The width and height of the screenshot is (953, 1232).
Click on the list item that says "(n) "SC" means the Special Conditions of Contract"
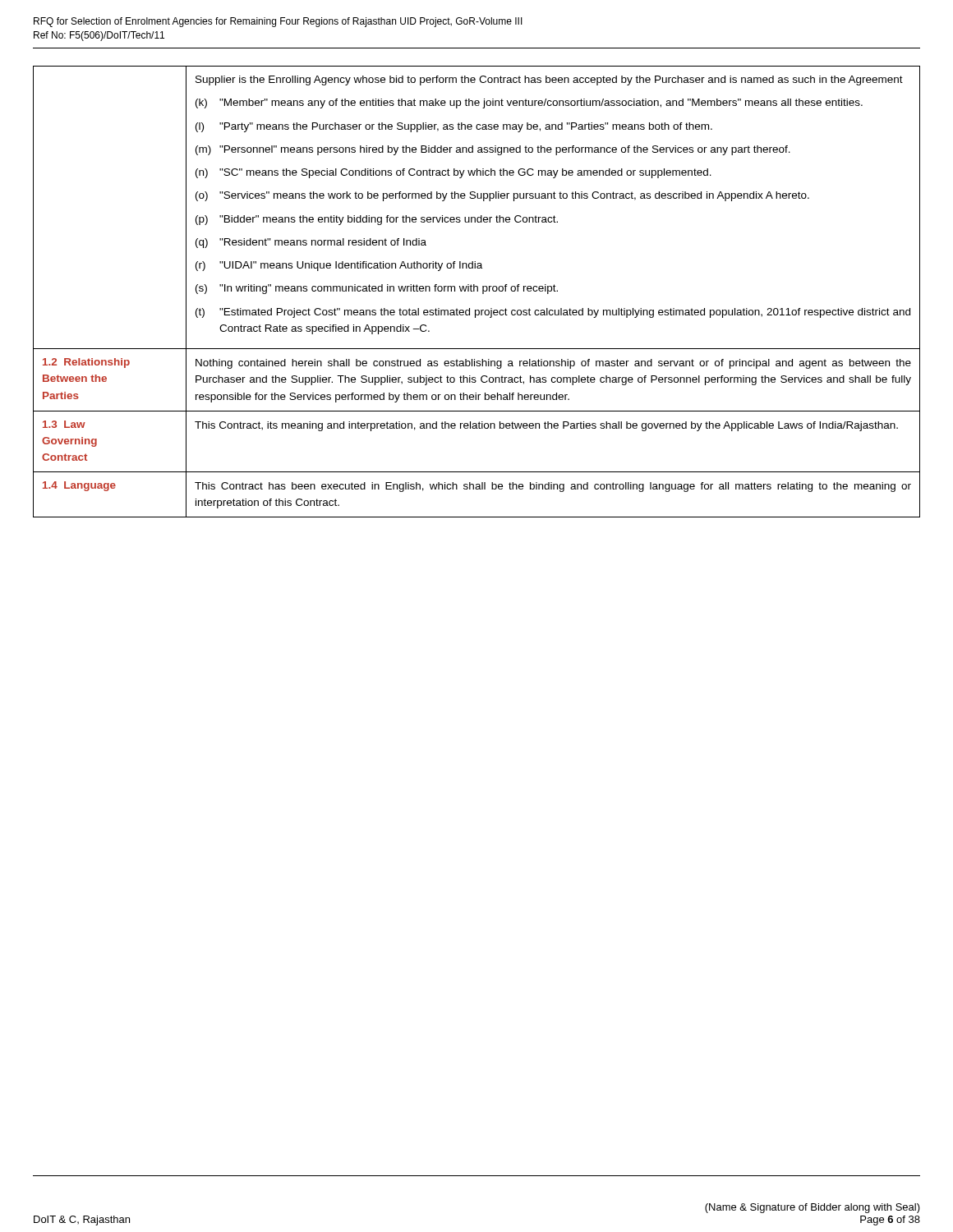[553, 173]
